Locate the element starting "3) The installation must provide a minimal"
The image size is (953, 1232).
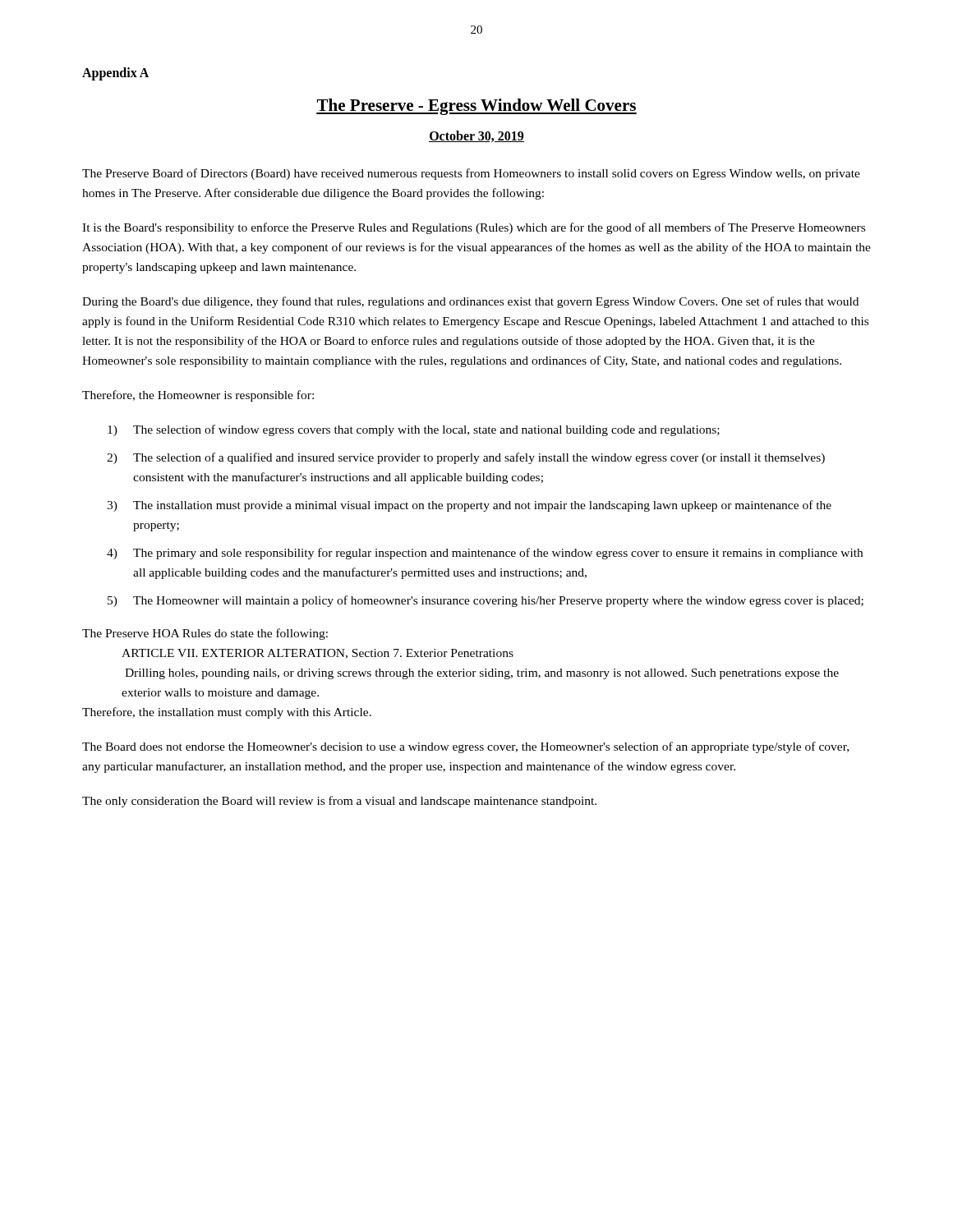[x=489, y=515]
